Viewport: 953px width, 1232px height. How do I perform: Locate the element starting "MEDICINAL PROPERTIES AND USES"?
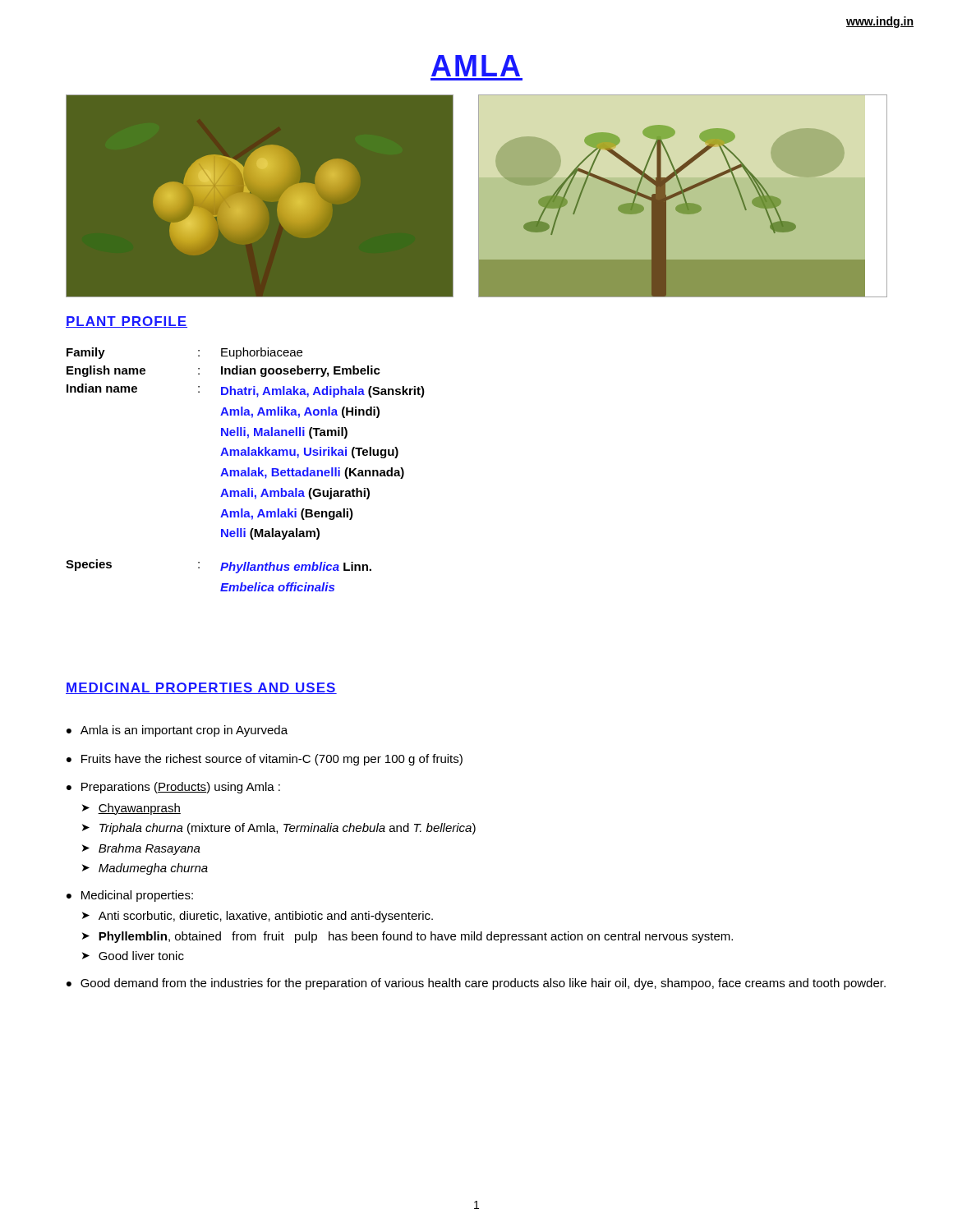pyautogui.click(x=201, y=688)
